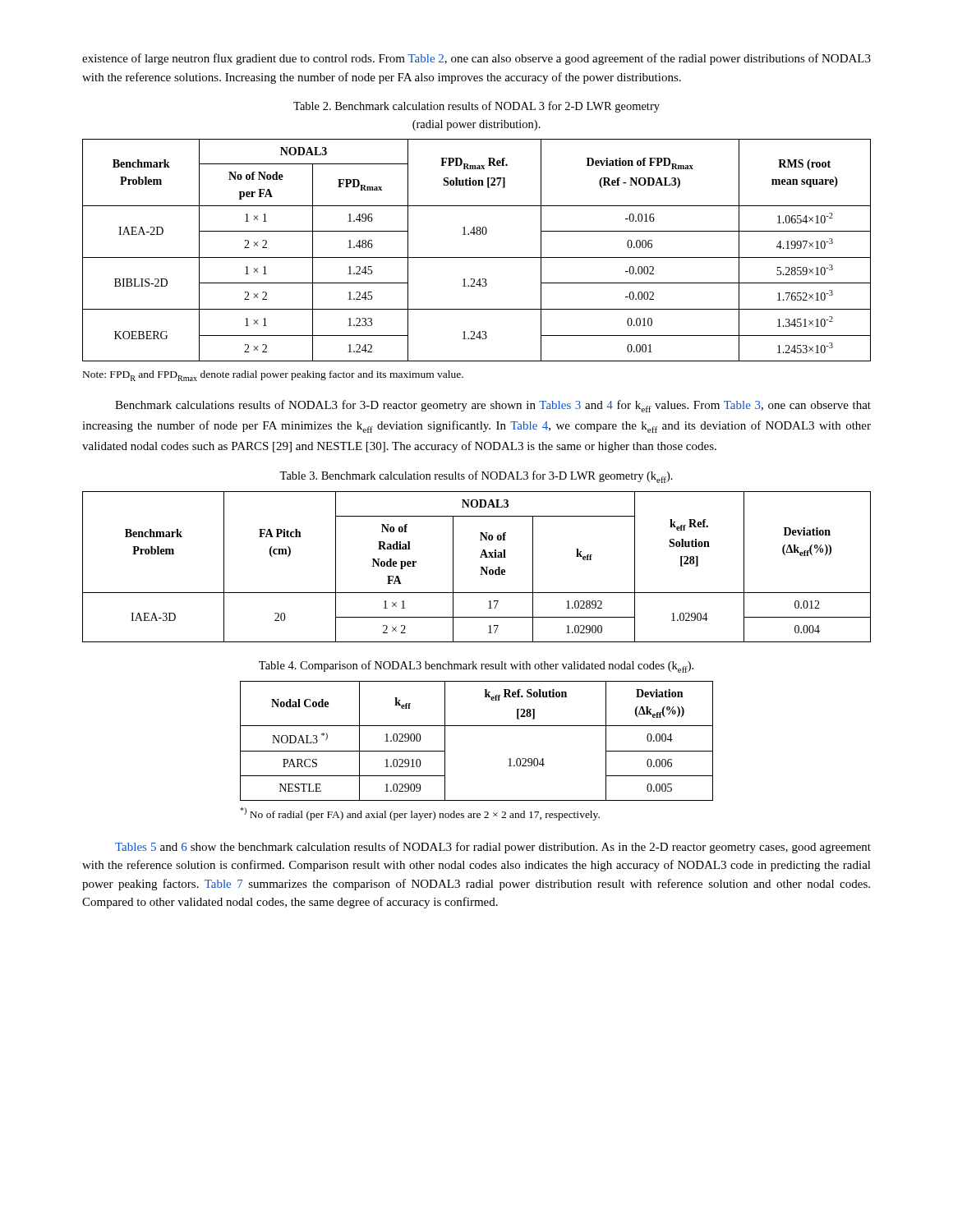Click the caption that begins "Table 2. Benchmark calculation results of"
The image size is (953, 1232).
(x=476, y=115)
